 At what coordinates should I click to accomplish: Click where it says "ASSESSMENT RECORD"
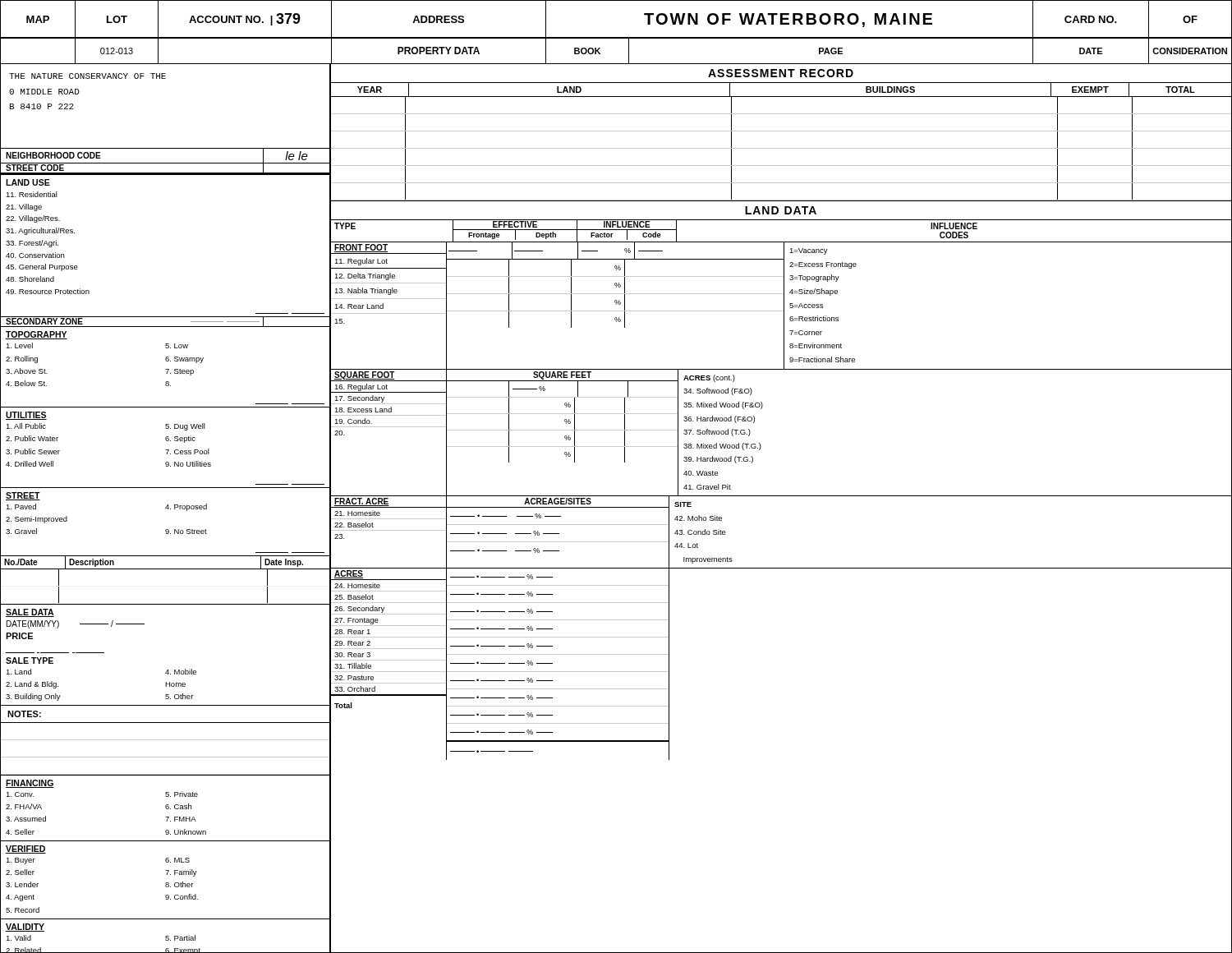tap(781, 73)
